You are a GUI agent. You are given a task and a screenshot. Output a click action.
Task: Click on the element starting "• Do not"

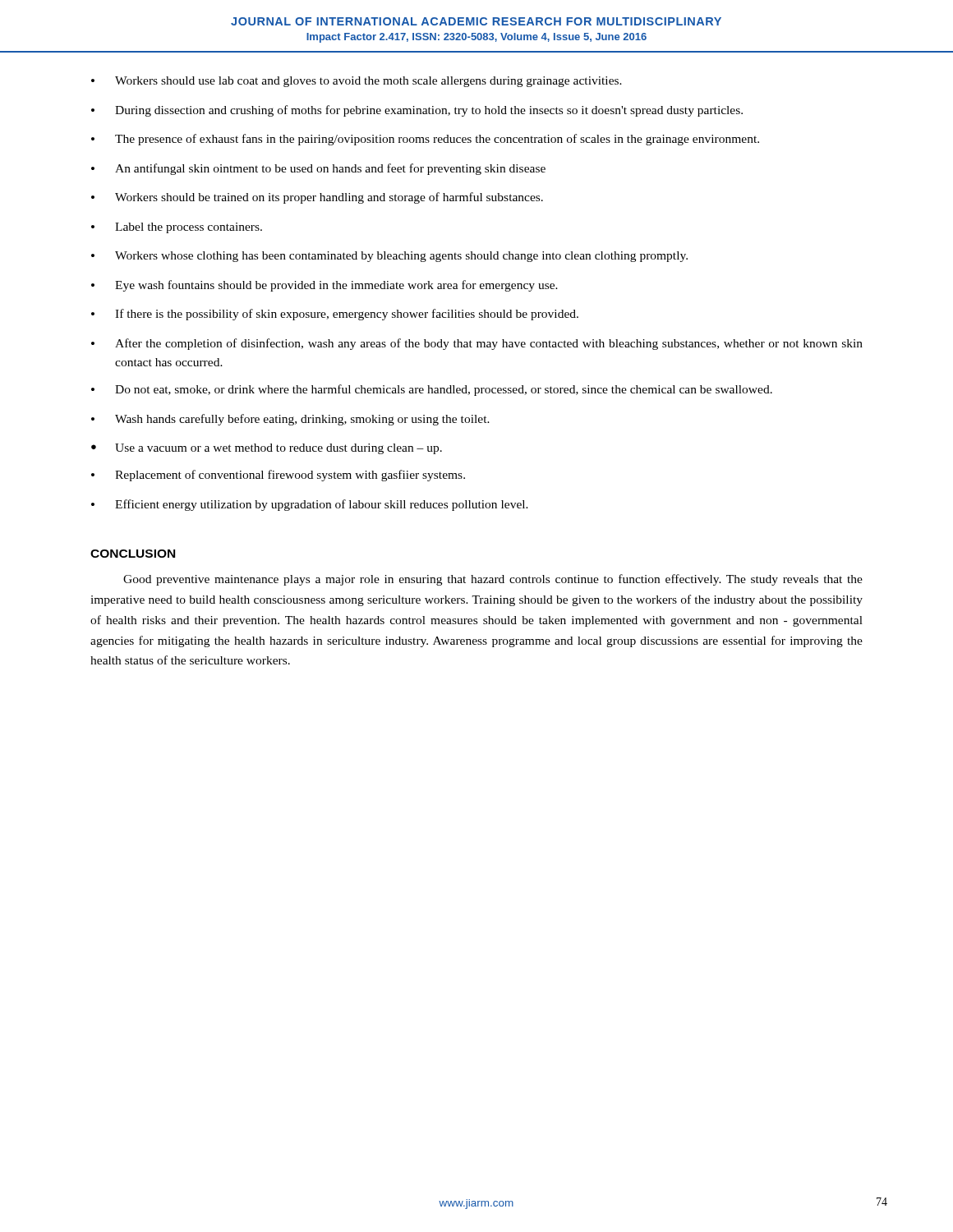coord(432,390)
